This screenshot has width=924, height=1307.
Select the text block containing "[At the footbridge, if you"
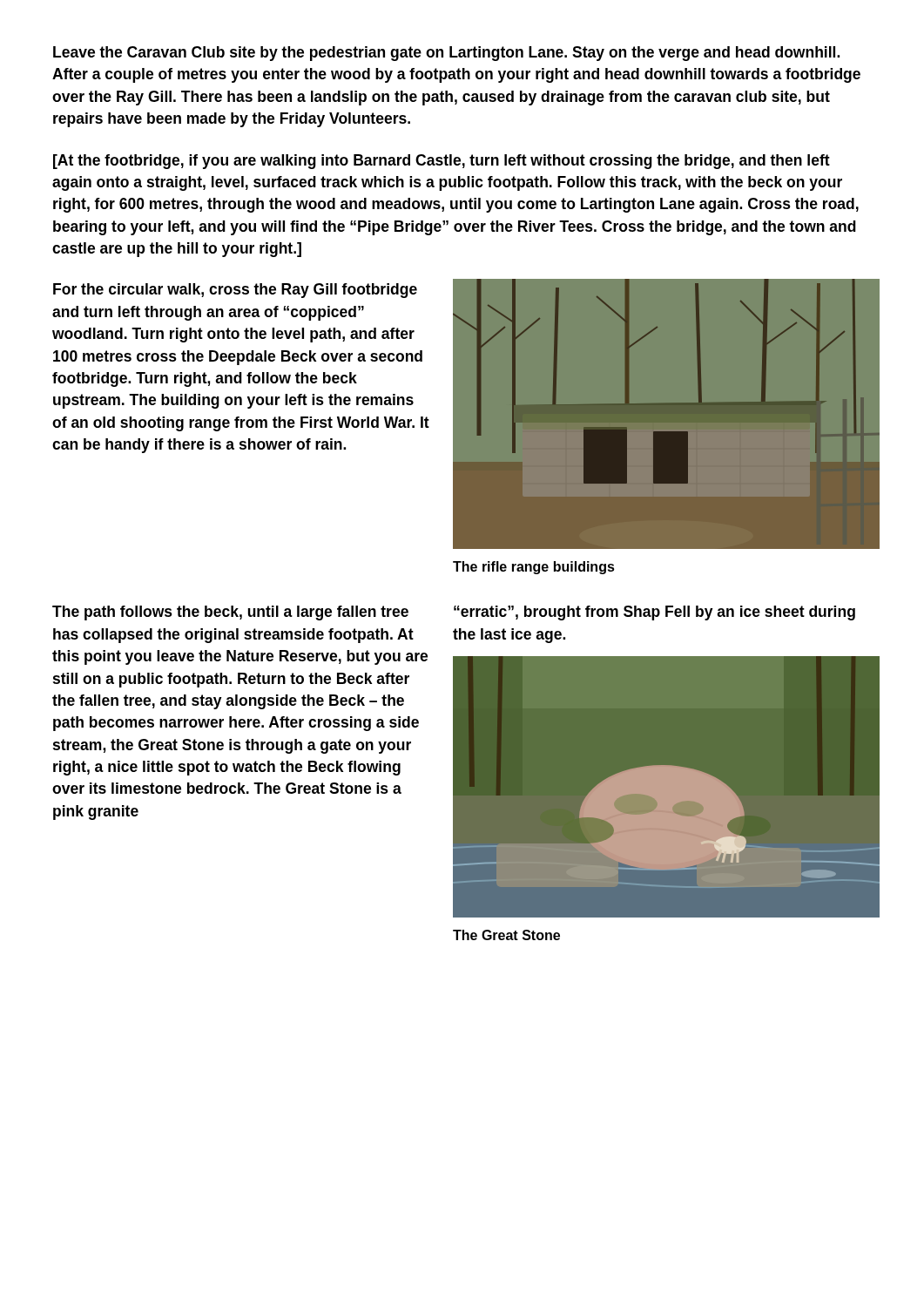pyautogui.click(x=456, y=204)
